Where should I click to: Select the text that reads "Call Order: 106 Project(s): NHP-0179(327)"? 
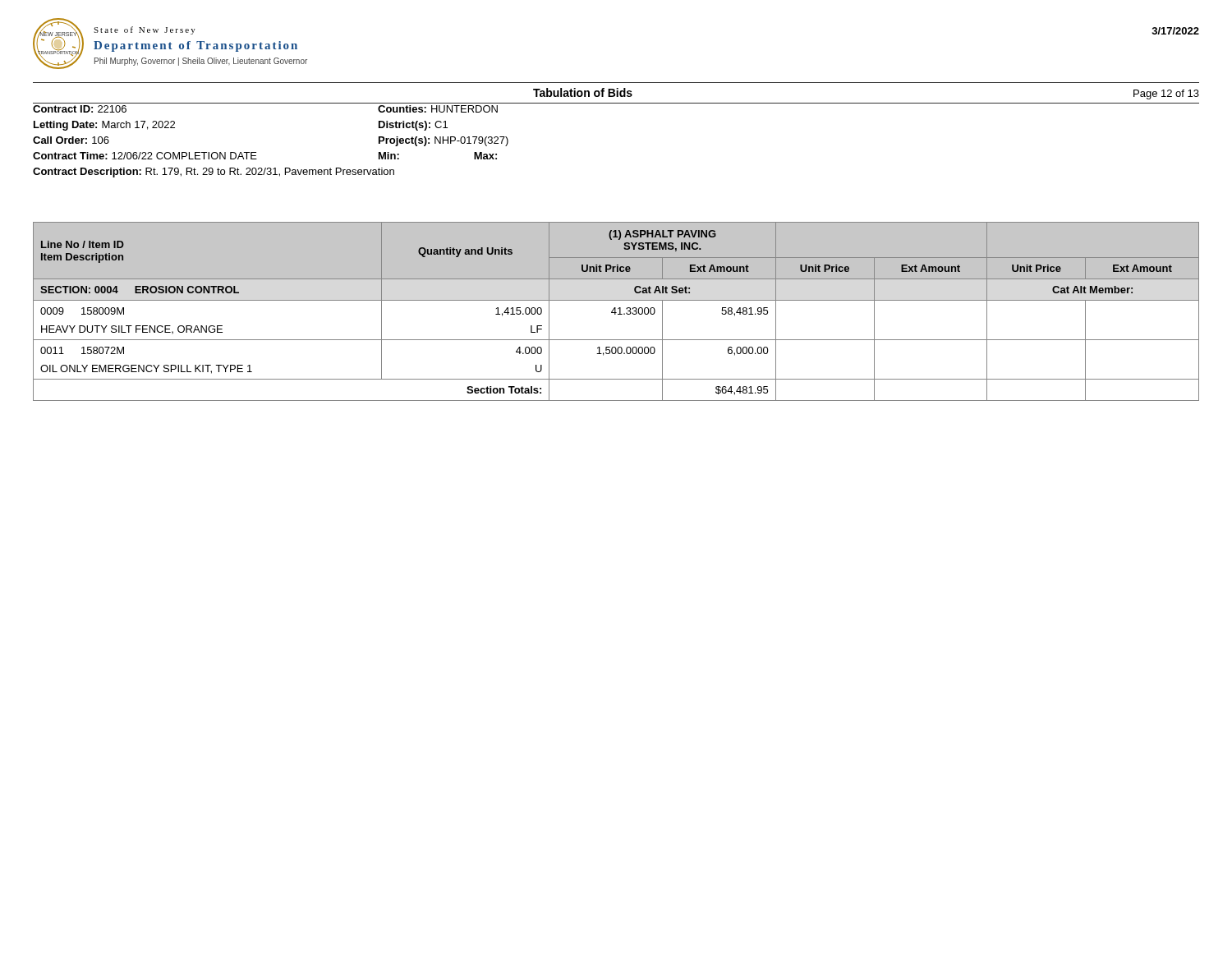(x=69, y=141)
